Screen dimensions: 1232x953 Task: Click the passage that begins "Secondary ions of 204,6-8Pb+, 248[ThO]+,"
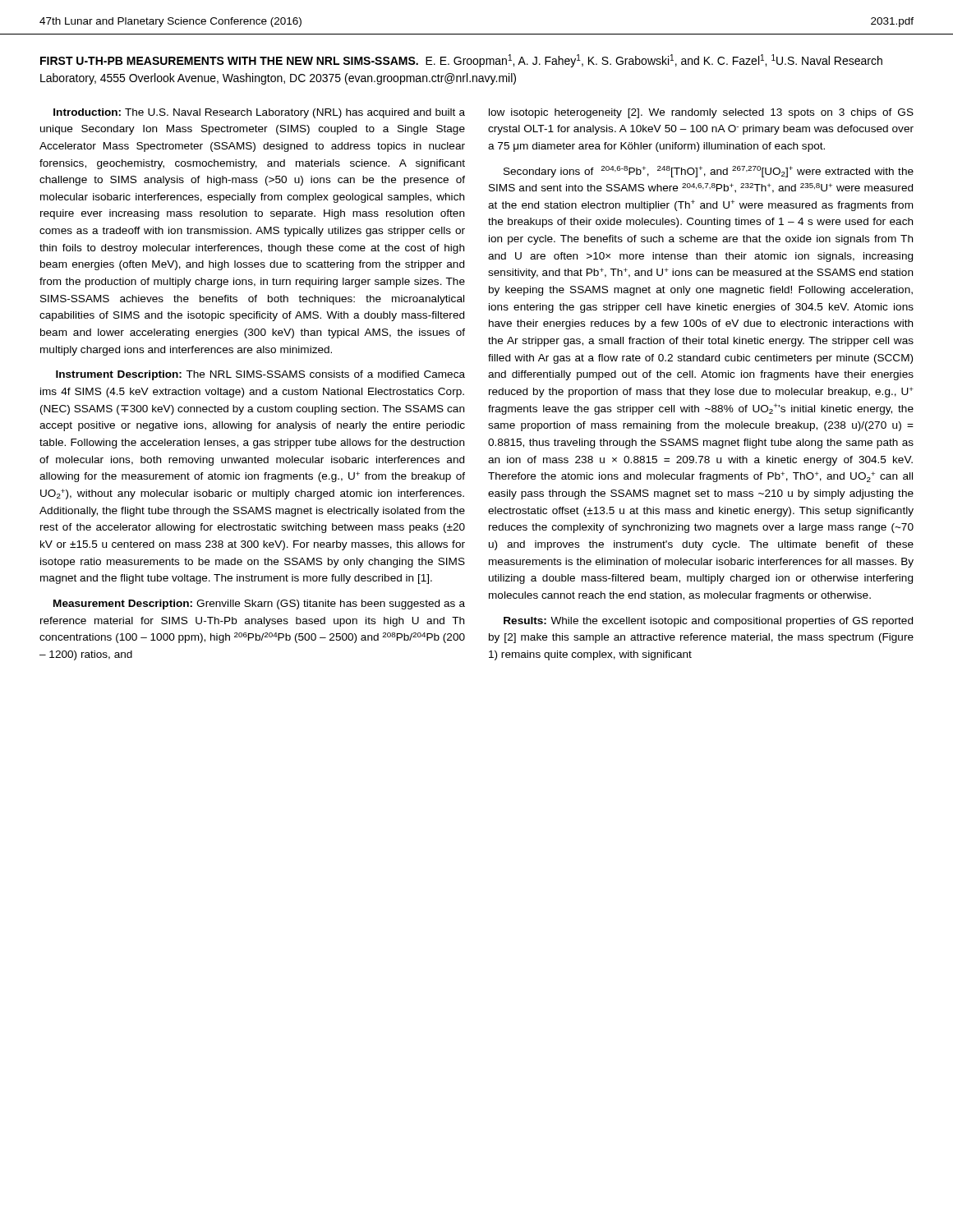[x=701, y=384]
